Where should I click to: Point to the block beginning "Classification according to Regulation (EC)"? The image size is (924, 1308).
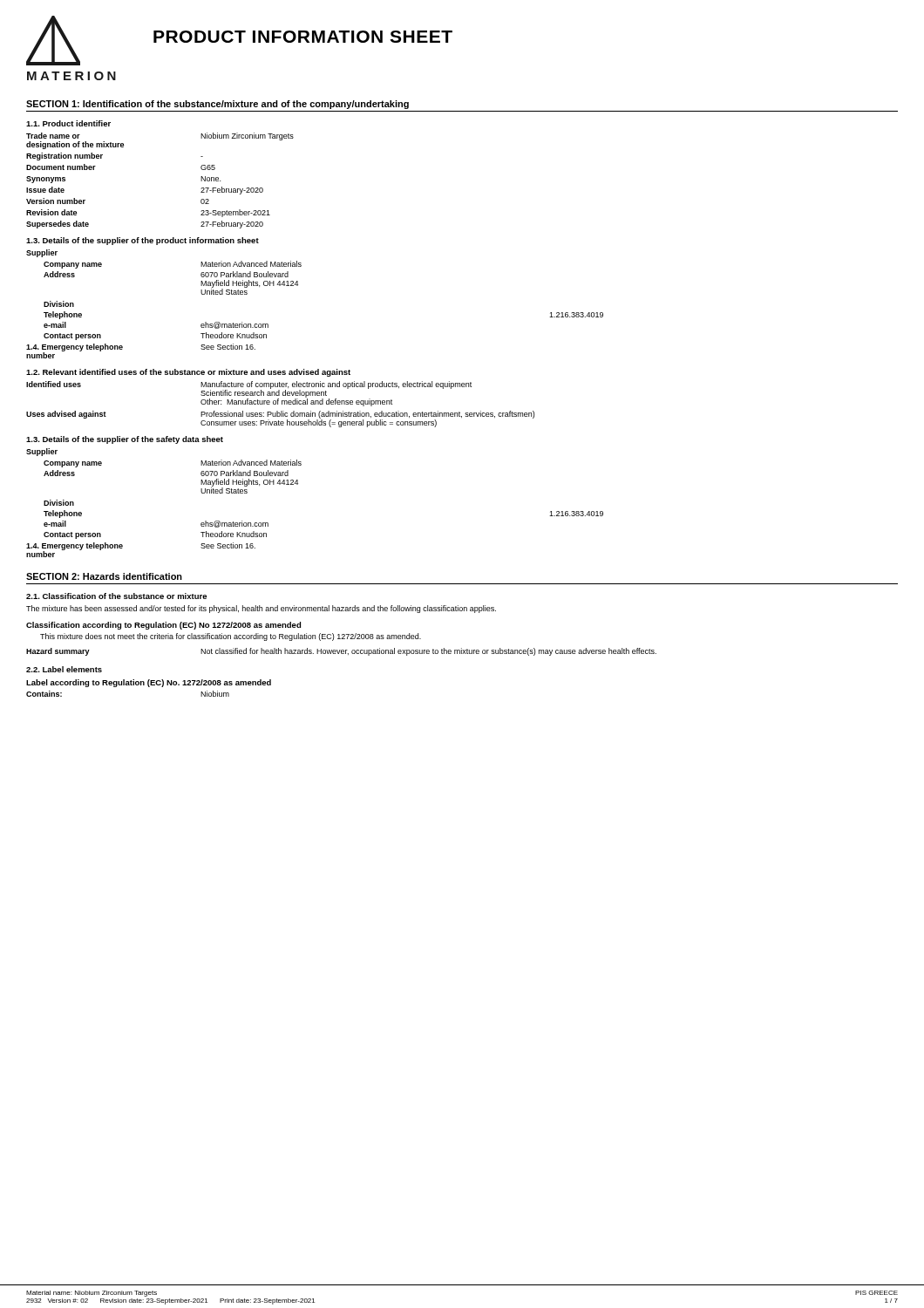click(164, 624)
